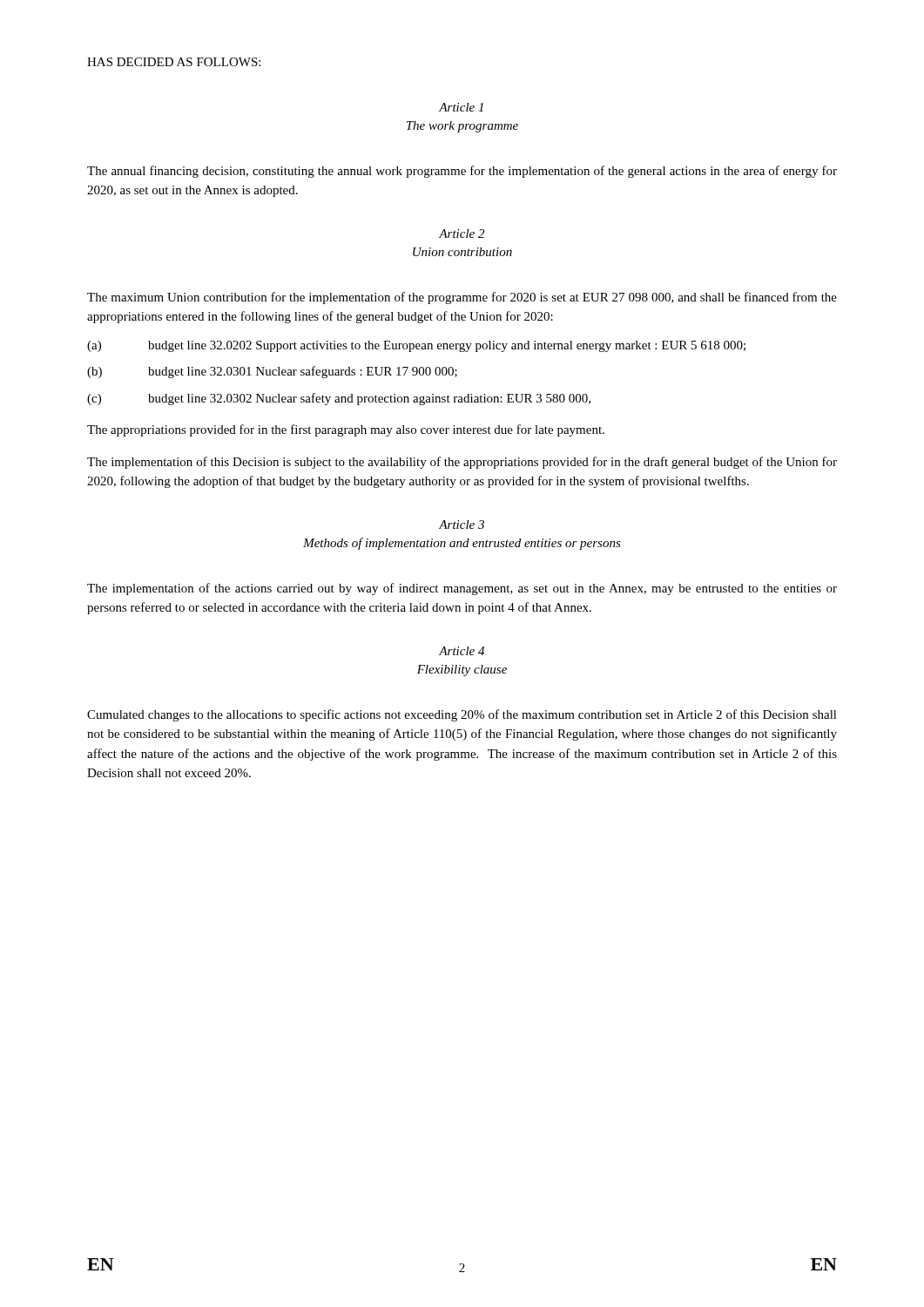
Task: Find the section header on this page that starts "Article 3 Methods of"
Action: tap(462, 534)
